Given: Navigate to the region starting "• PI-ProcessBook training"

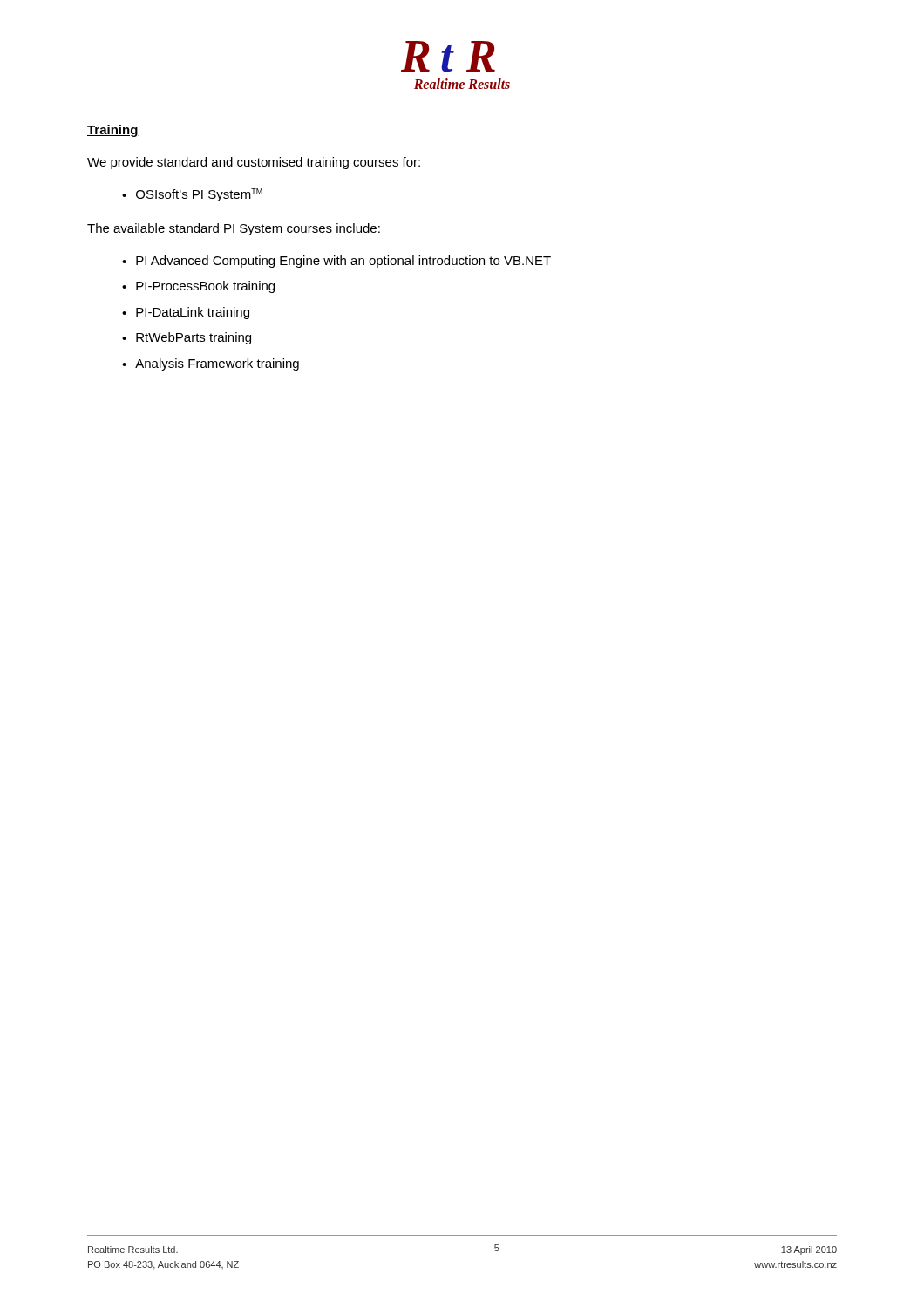Looking at the screenshot, I should [198, 287].
